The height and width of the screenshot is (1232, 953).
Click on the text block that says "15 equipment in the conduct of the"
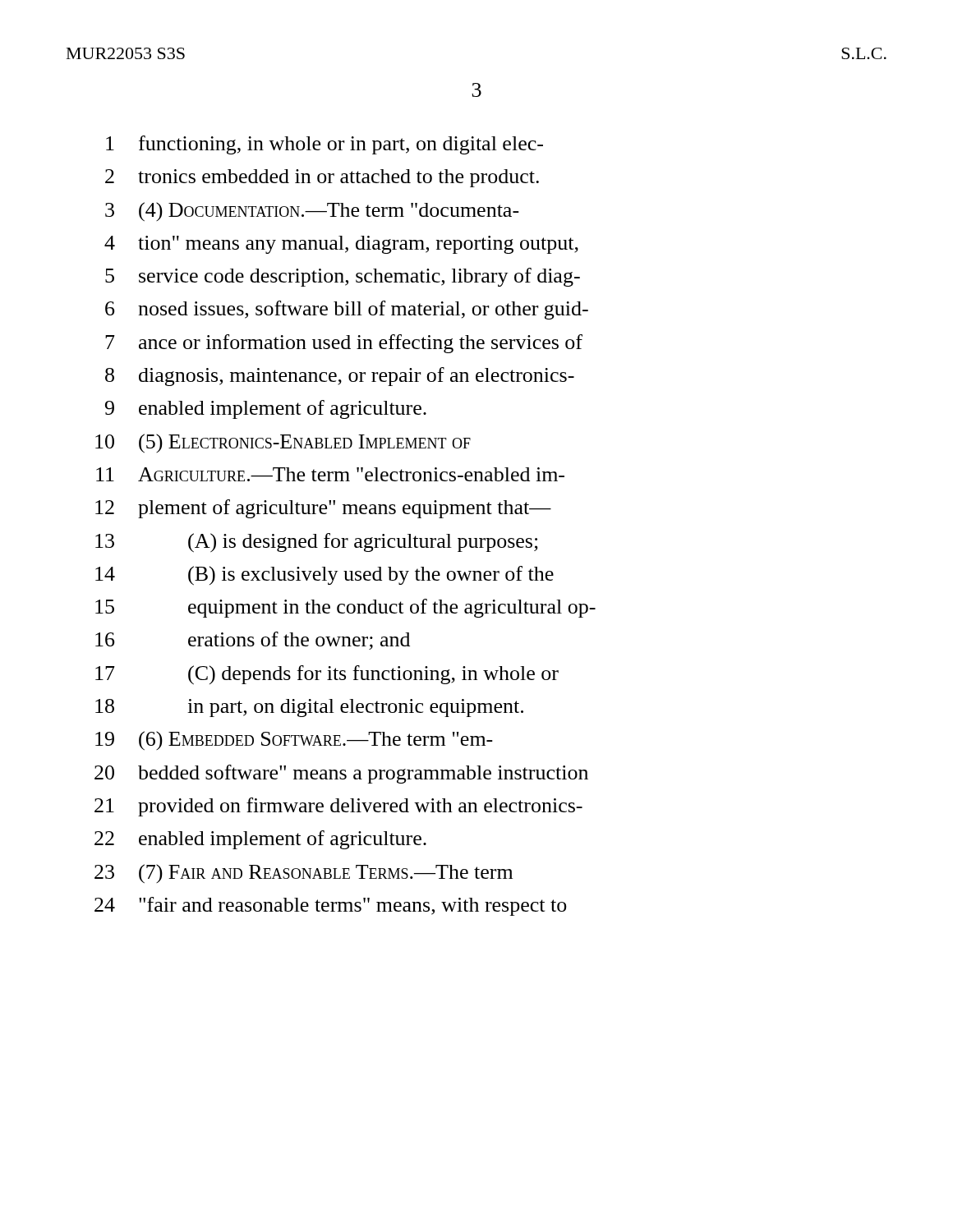point(476,607)
